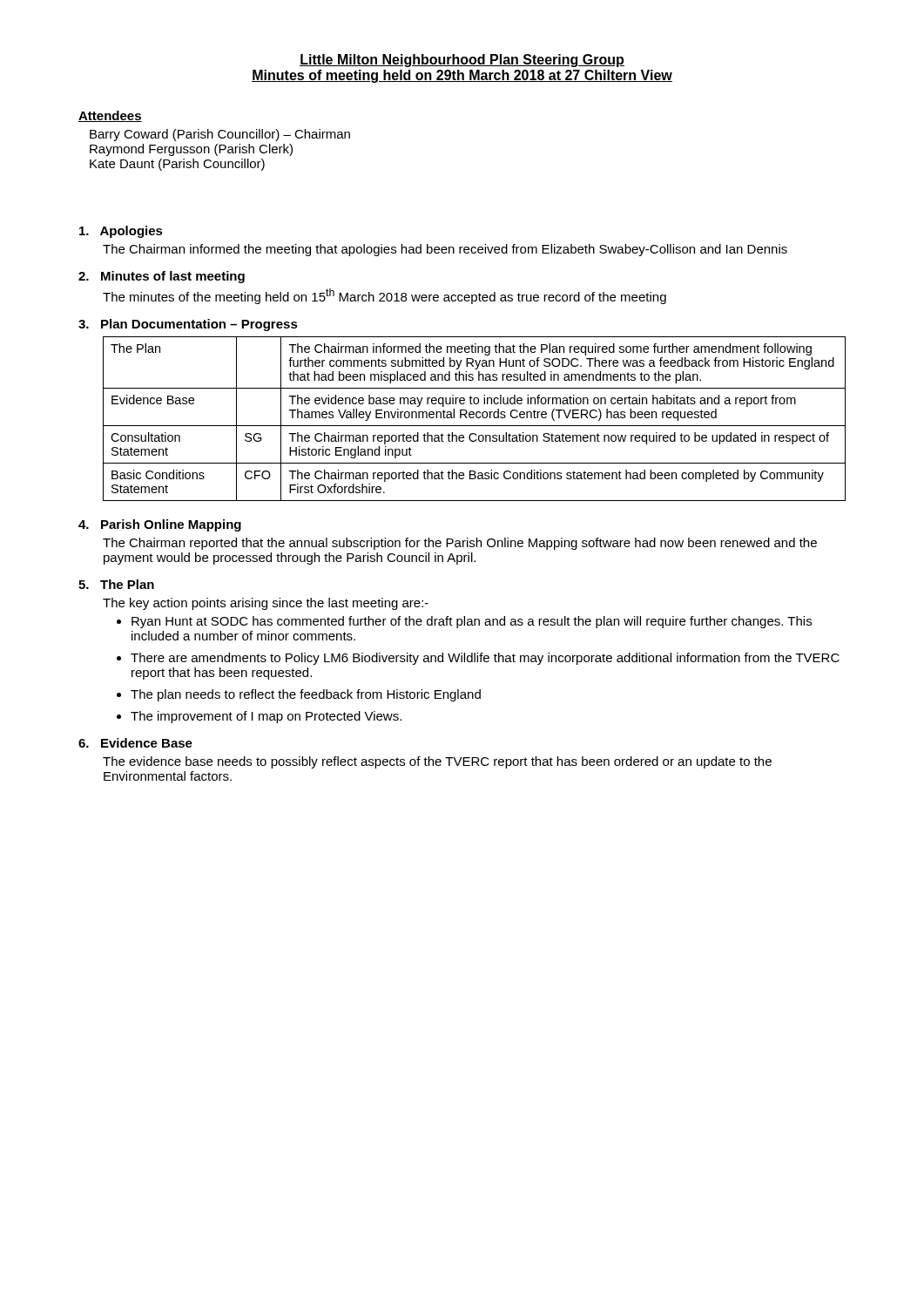Select the text block starting "The evidence base"
Screen dimensions: 1307x924
437,769
